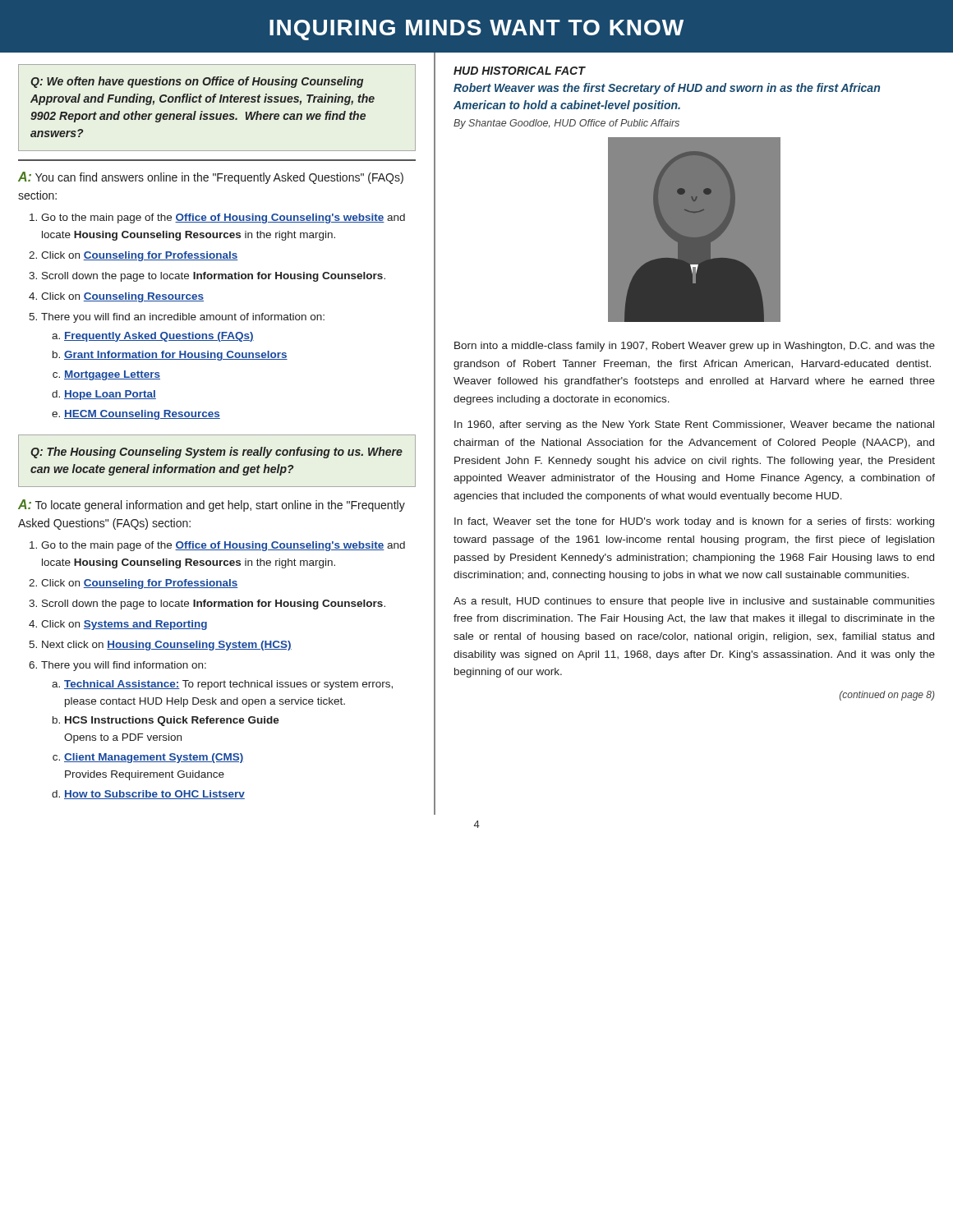Image resolution: width=953 pixels, height=1232 pixels.
Task: Find the text block containing "A: To locate general information"
Action: click(x=211, y=514)
